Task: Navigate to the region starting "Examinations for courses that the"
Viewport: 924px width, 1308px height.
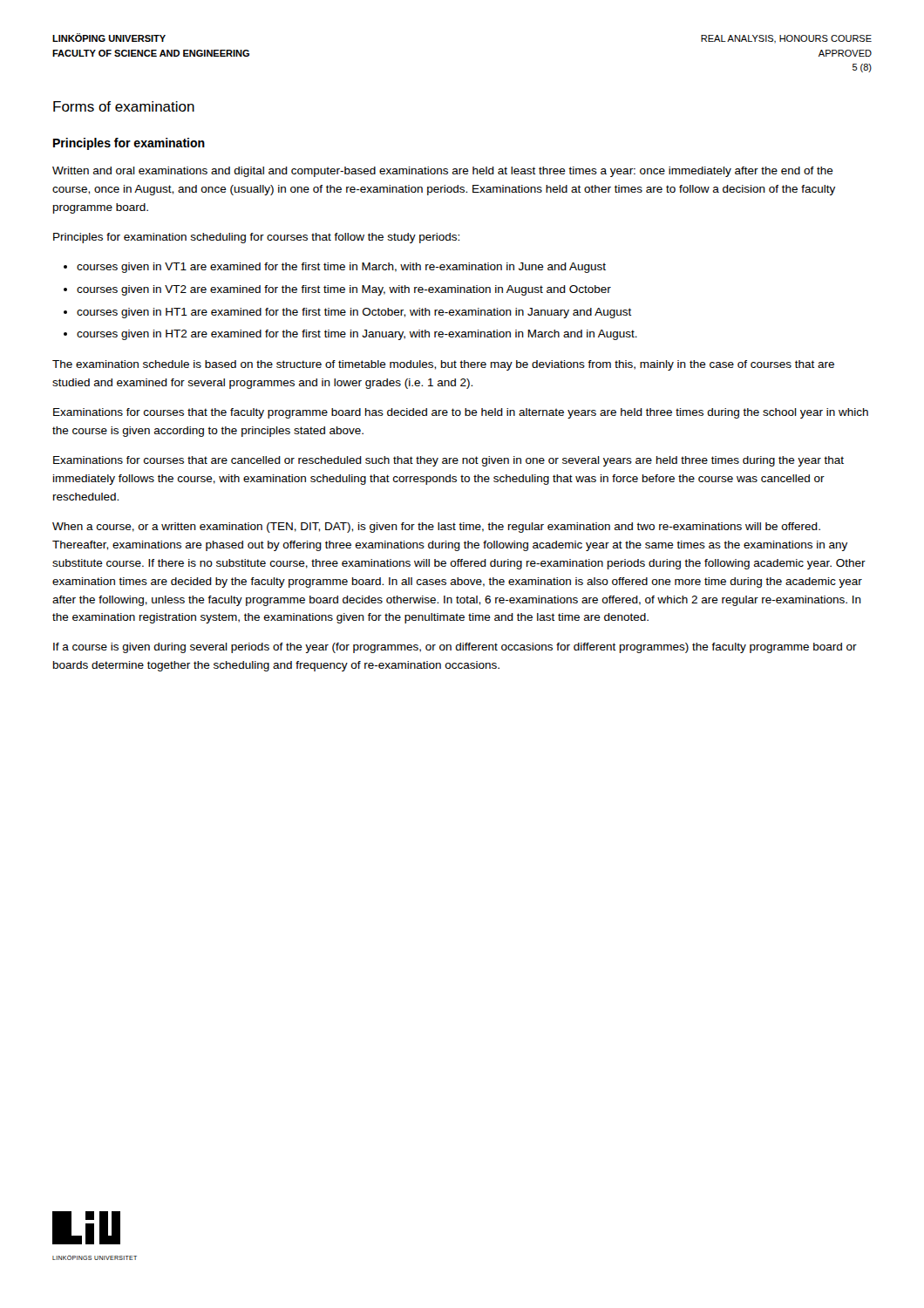Action: click(x=462, y=422)
